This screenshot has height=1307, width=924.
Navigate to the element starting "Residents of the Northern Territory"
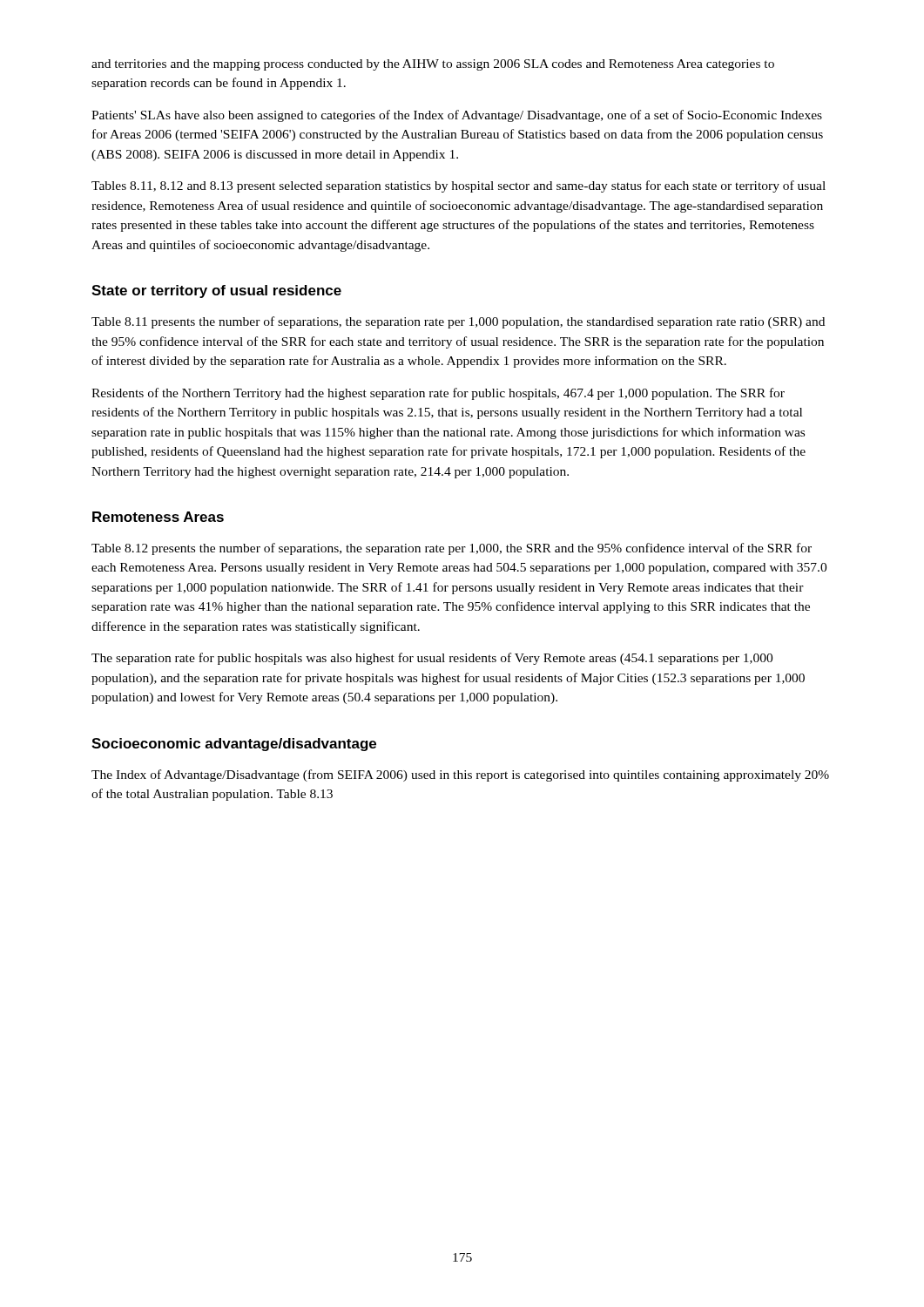[x=462, y=432]
